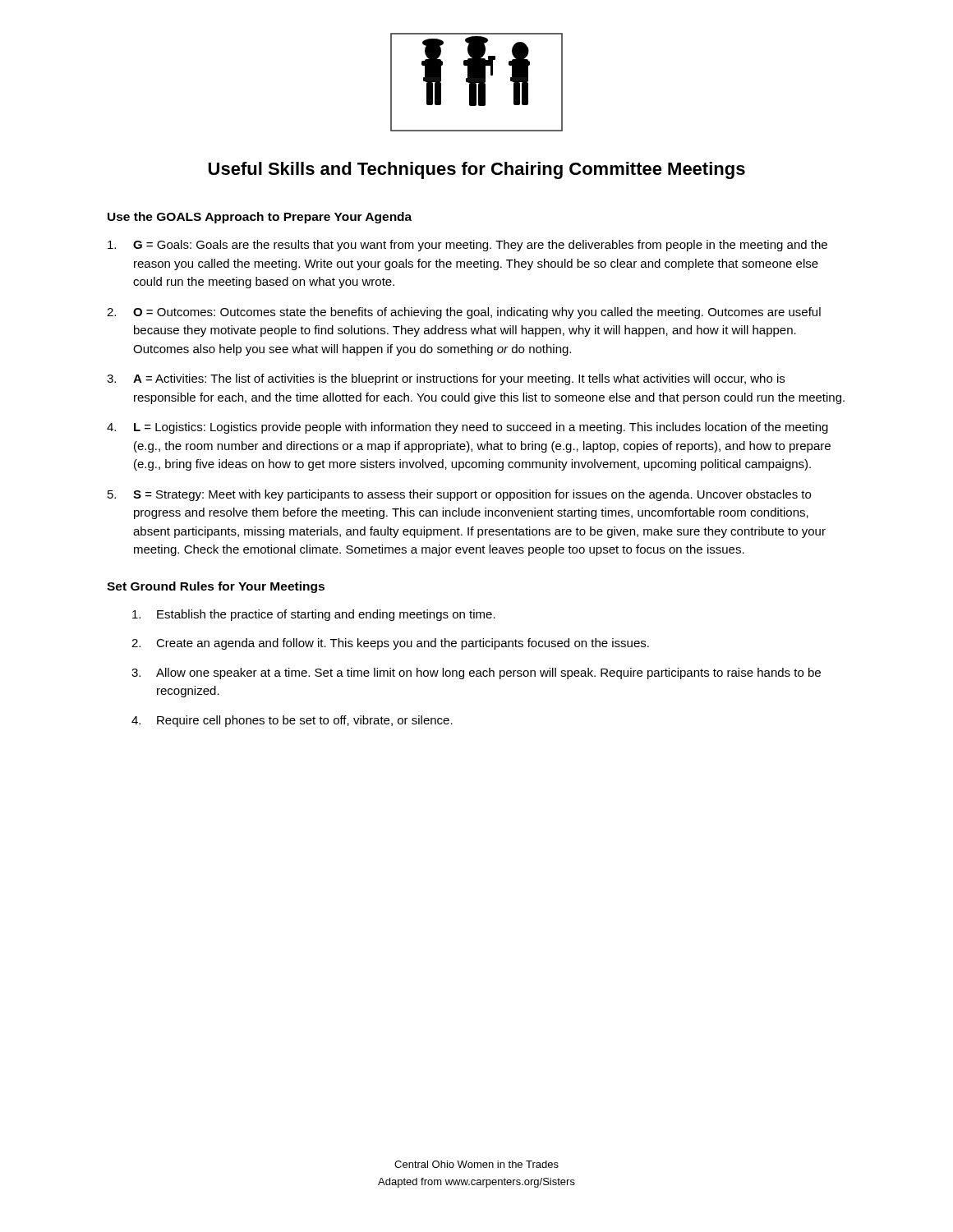Image resolution: width=953 pixels, height=1232 pixels.
Task: Point to the text starting "4. Require cell phones to be"
Action: click(292, 721)
